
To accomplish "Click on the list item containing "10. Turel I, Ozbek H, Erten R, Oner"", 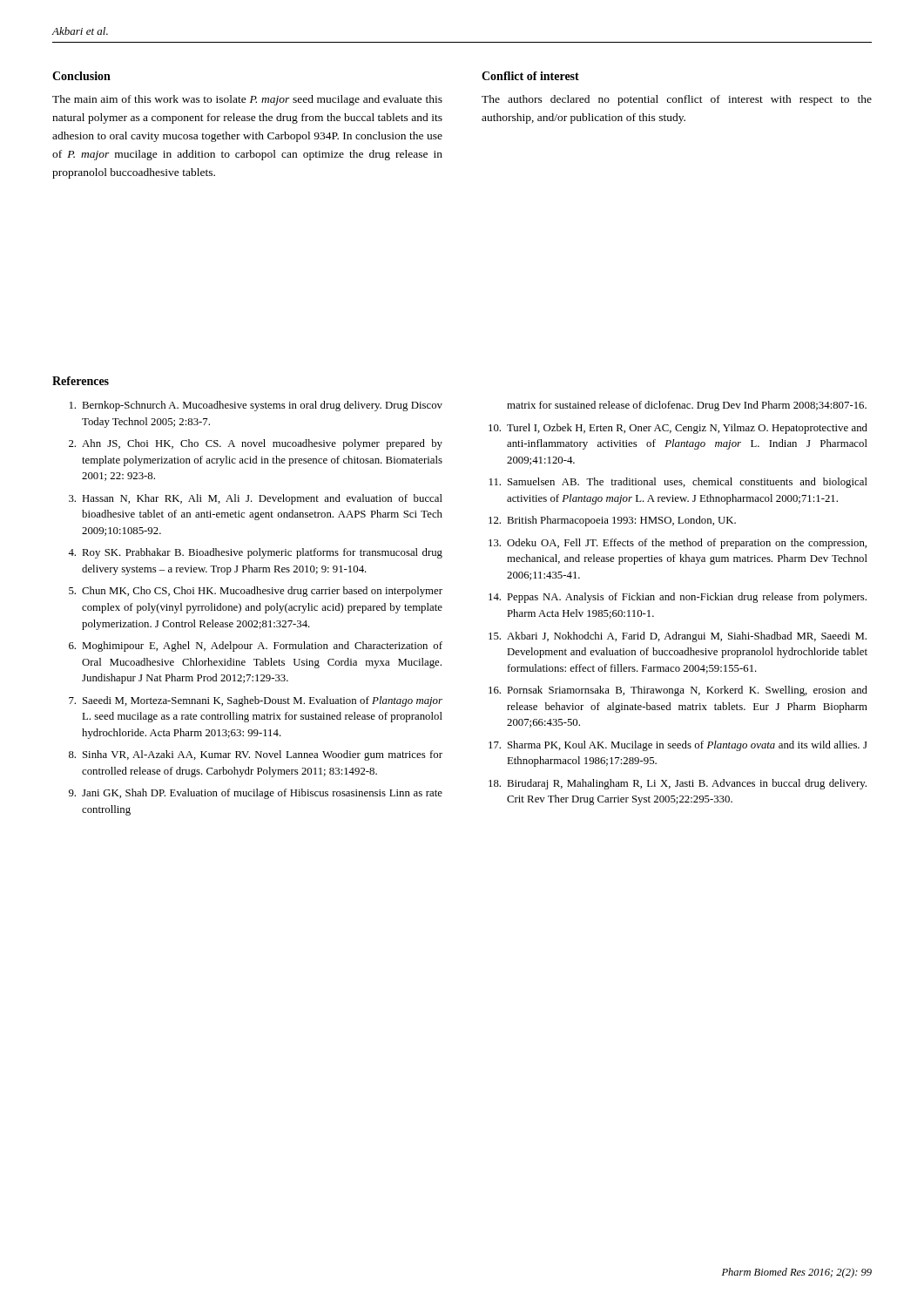I will tap(672, 444).
